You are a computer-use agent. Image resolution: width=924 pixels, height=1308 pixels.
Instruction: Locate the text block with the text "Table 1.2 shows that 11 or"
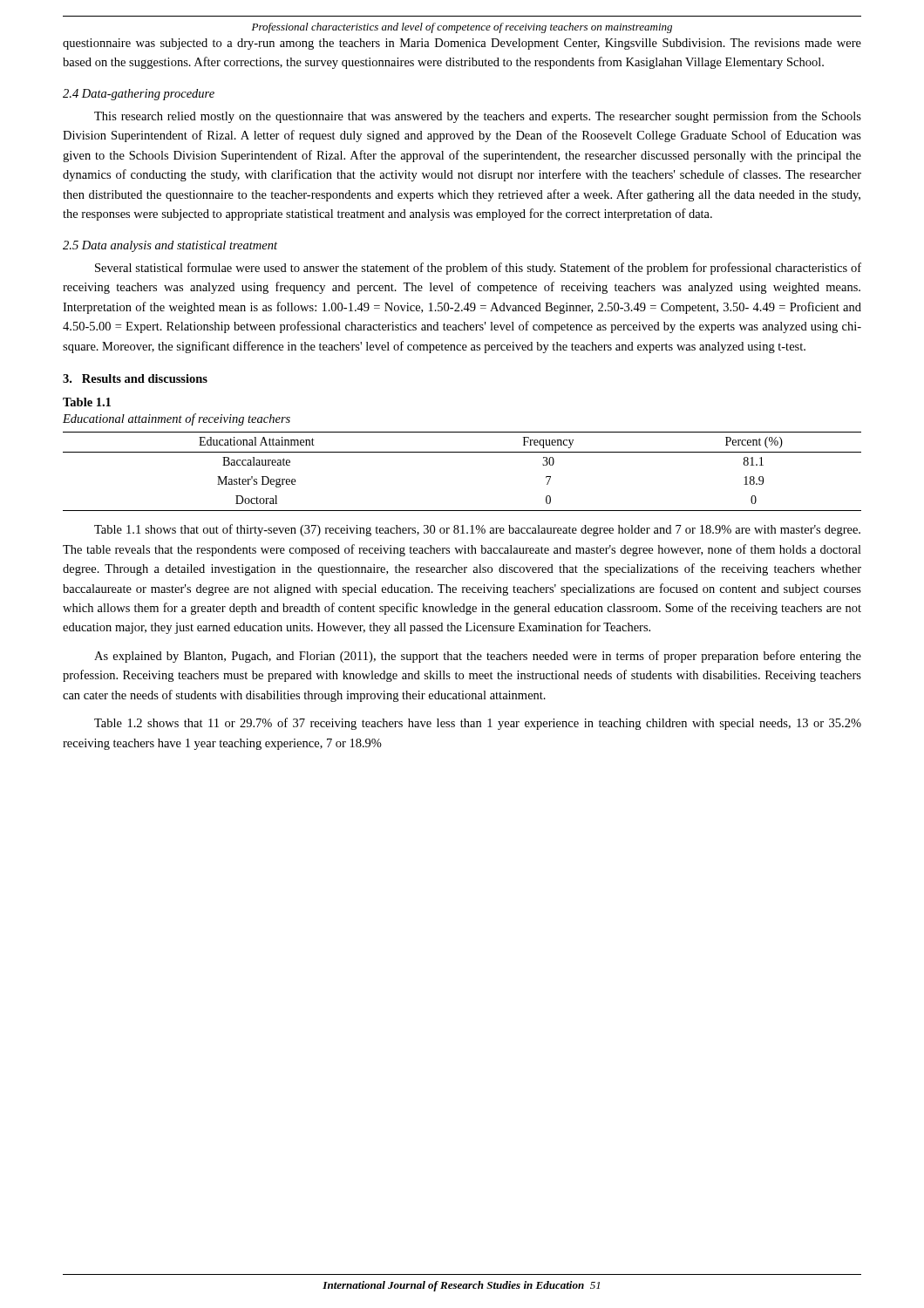click(x=462, y=733)
